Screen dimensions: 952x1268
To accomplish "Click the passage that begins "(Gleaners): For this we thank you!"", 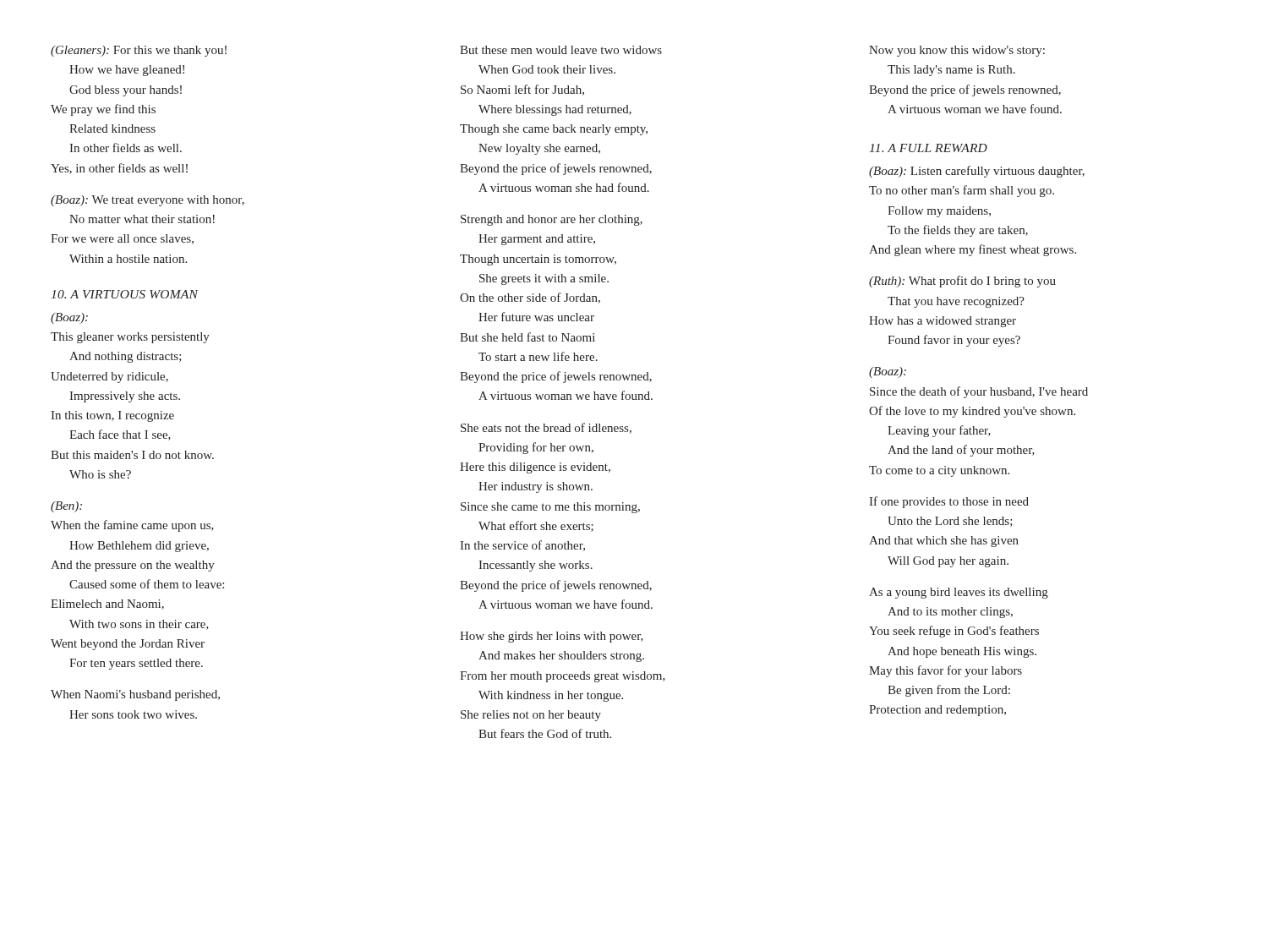I will (x=139, y=51).
